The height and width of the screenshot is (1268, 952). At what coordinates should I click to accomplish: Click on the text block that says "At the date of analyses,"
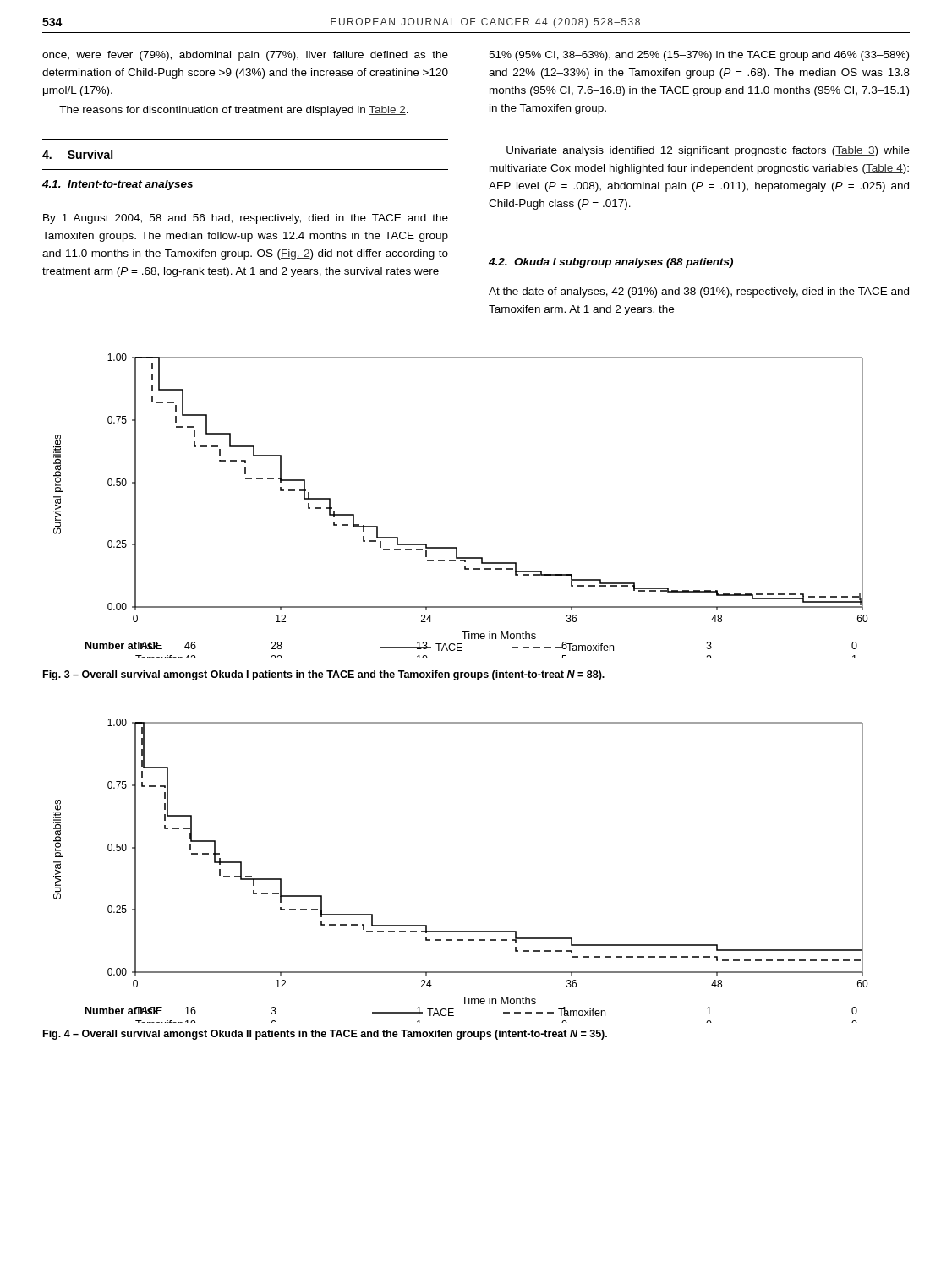[x=699, y=300]
